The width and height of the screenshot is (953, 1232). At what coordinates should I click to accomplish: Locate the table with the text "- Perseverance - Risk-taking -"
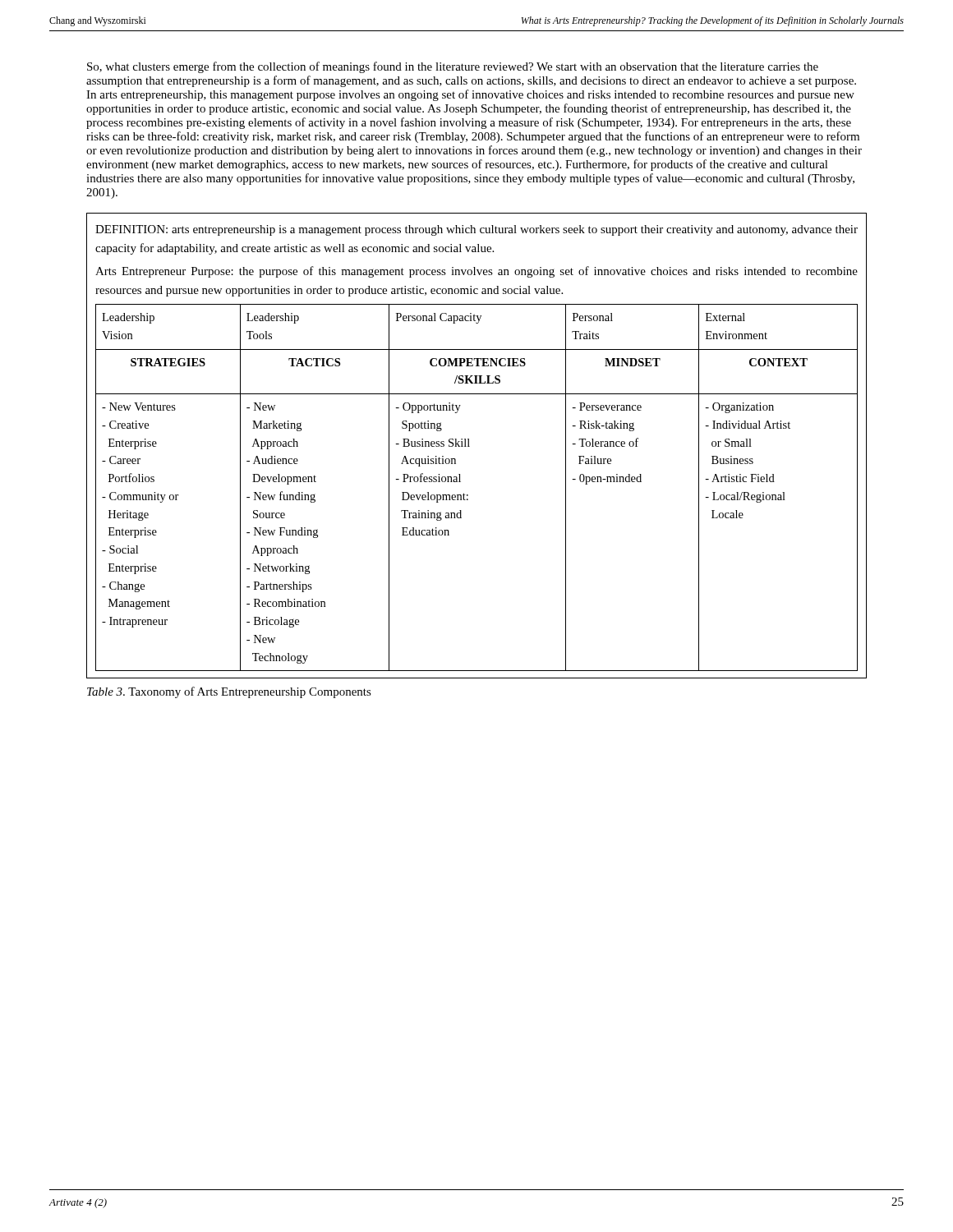click(x=476, y=446)
